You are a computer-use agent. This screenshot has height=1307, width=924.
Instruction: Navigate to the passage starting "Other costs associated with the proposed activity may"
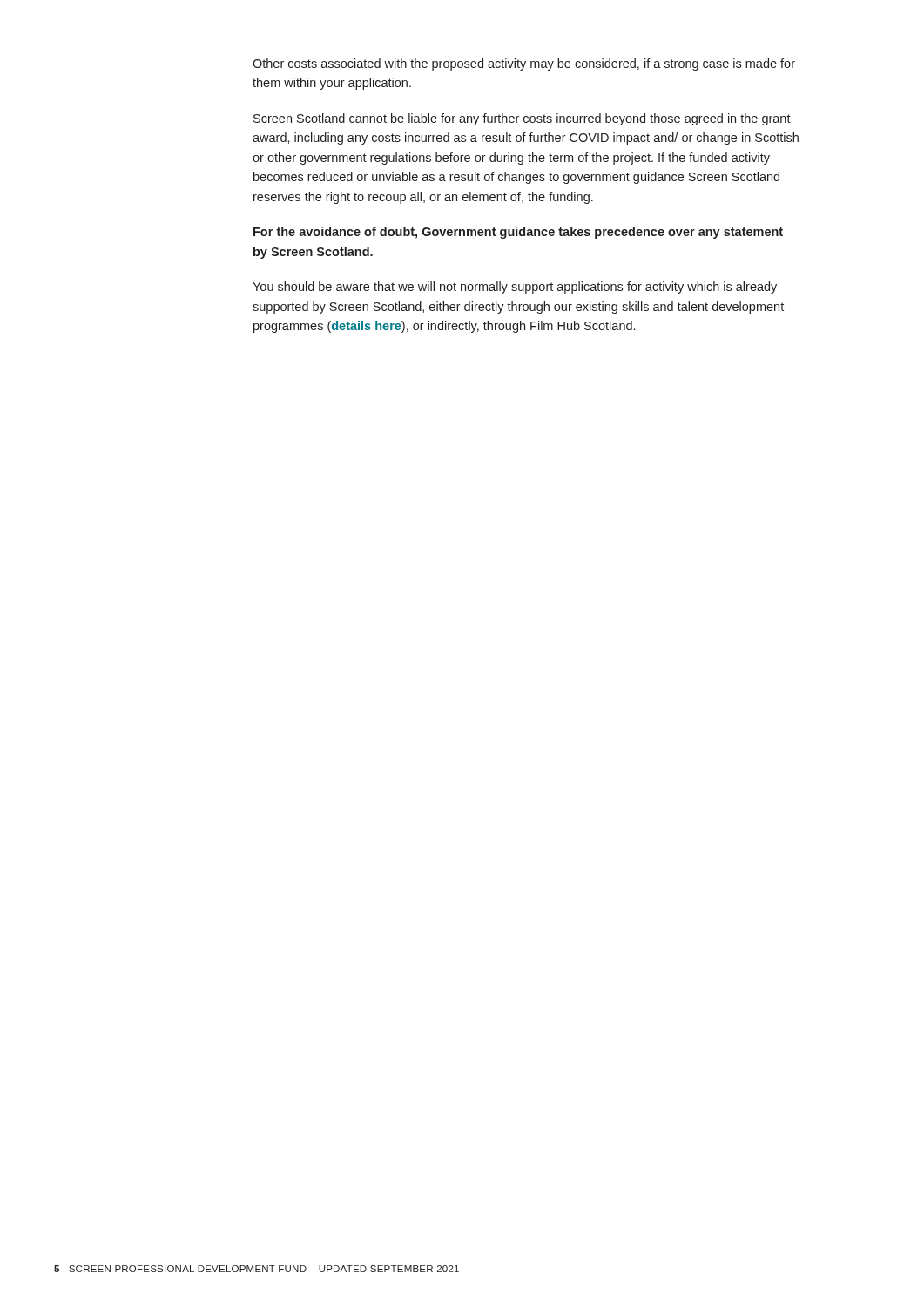coord(524,73)
